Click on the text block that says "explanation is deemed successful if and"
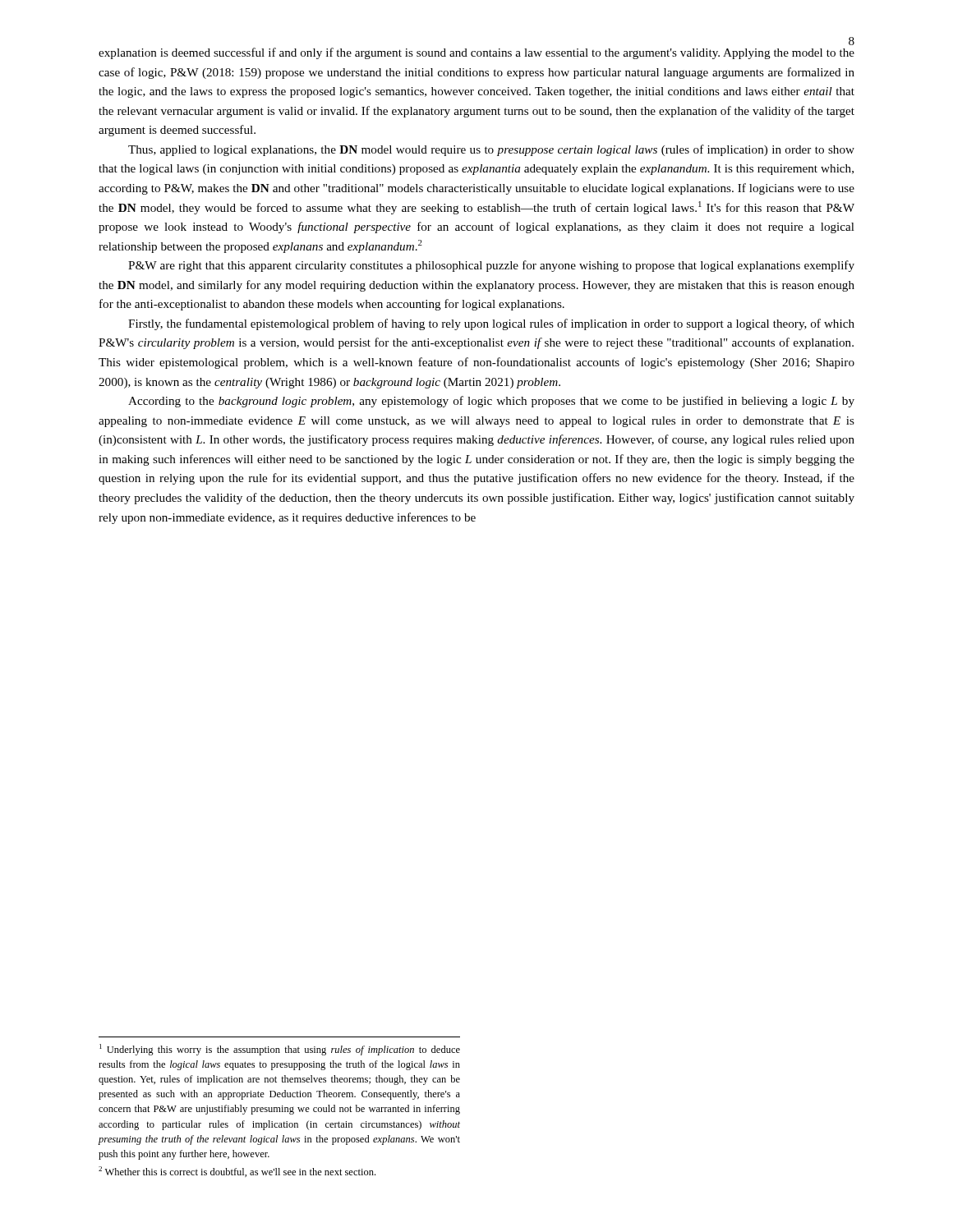 pyautogui.click(x=476, y=91)
